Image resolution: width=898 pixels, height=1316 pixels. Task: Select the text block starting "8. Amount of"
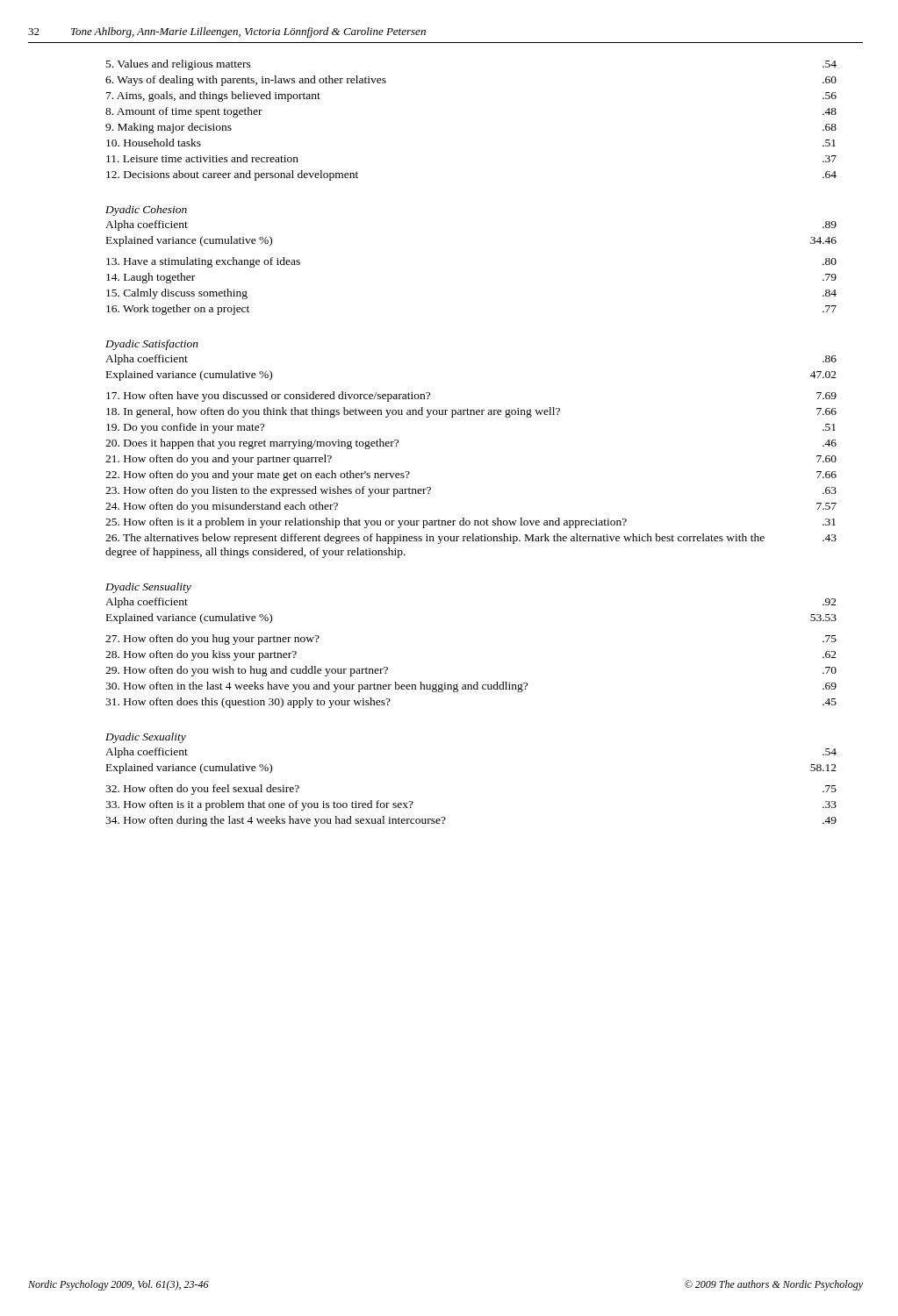[186, 112]
